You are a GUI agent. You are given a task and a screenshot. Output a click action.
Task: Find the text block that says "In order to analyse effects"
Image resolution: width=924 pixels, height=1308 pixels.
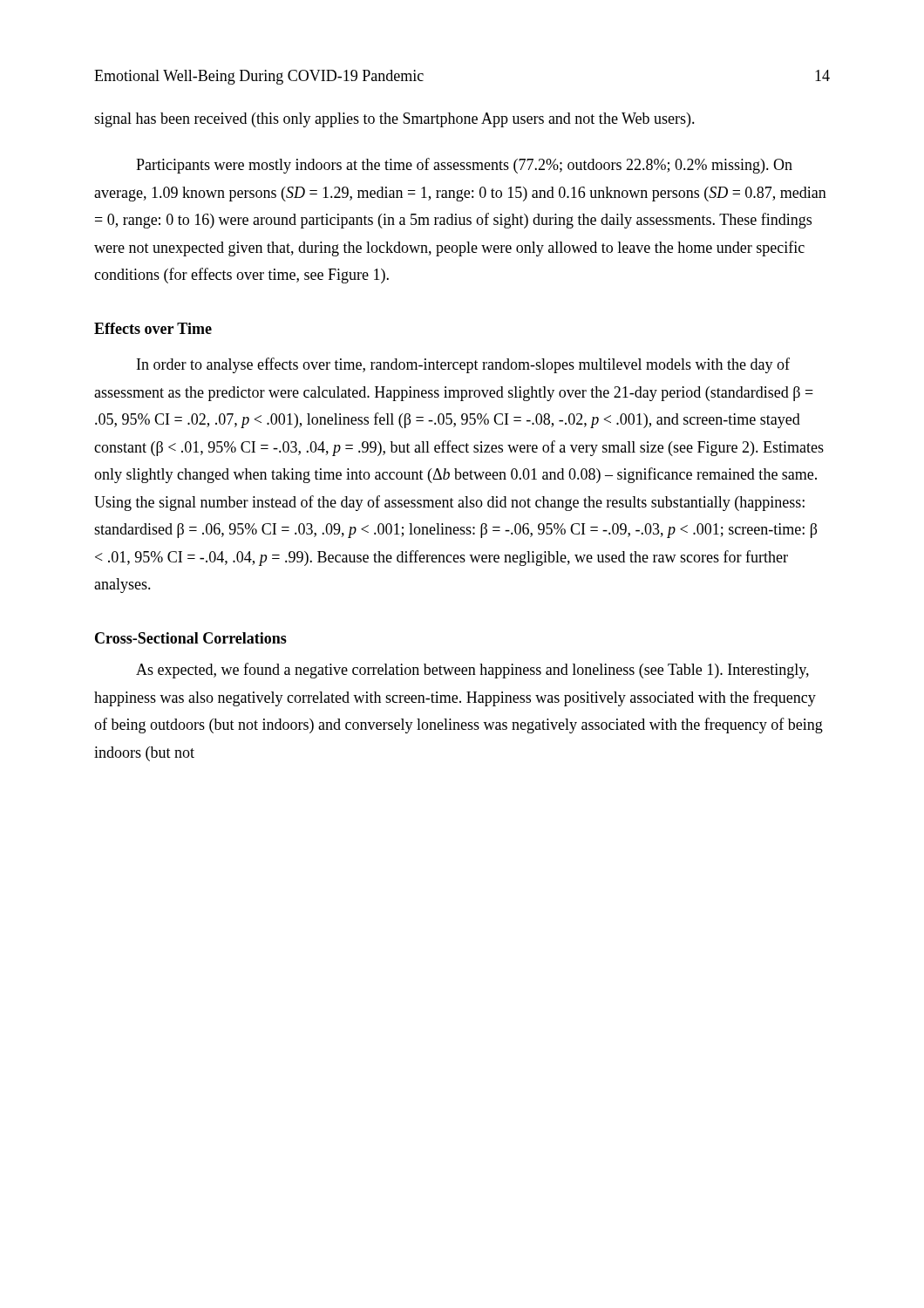click(462, 475)
